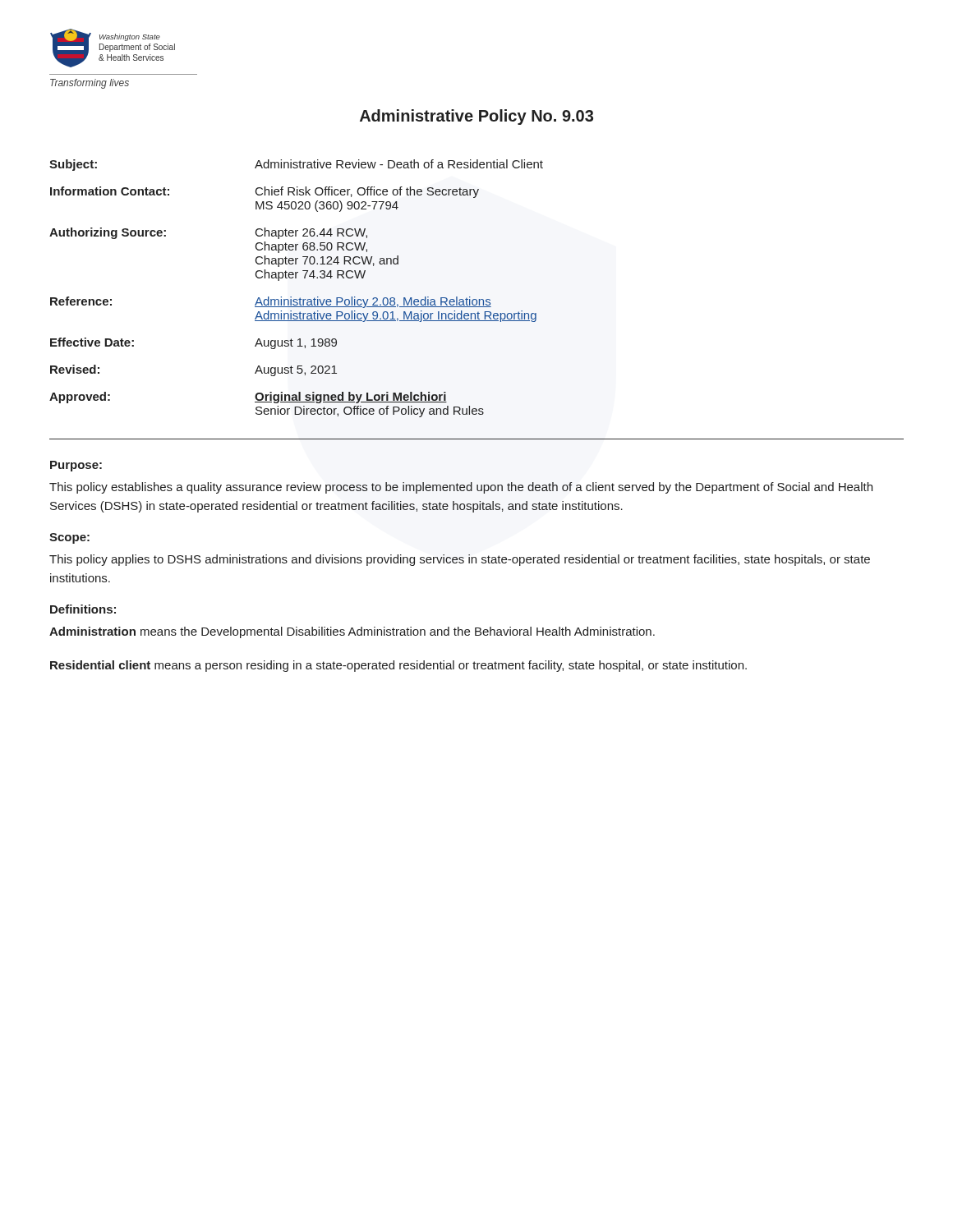This screenshot has width=953, height=1232.
Task: Find the text block with the text "This policy establishes a quality assurance review process"
Action: click(x=461, y=496)
